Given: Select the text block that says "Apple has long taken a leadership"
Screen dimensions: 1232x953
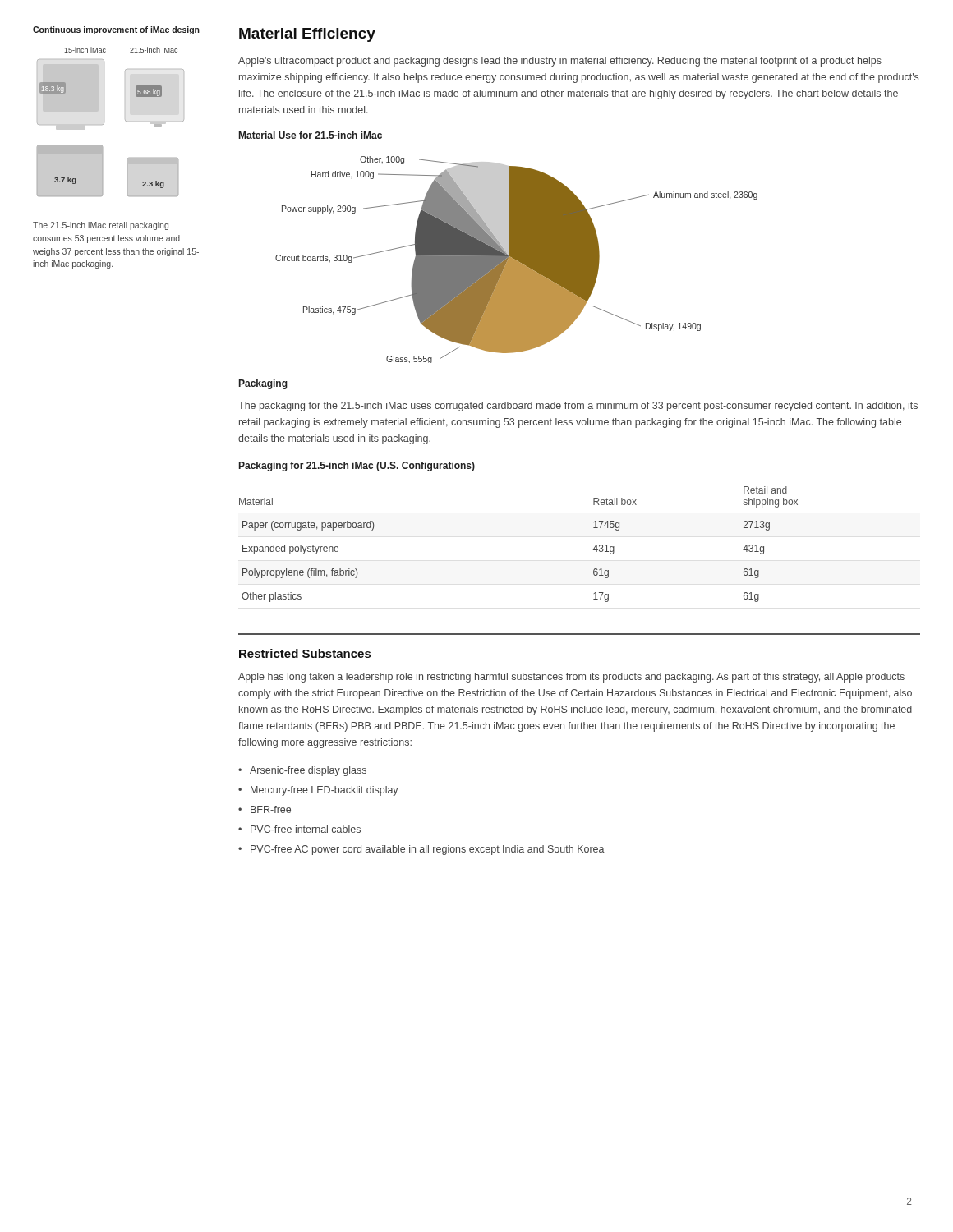Looking at the screenshot, I should [575, 710].
